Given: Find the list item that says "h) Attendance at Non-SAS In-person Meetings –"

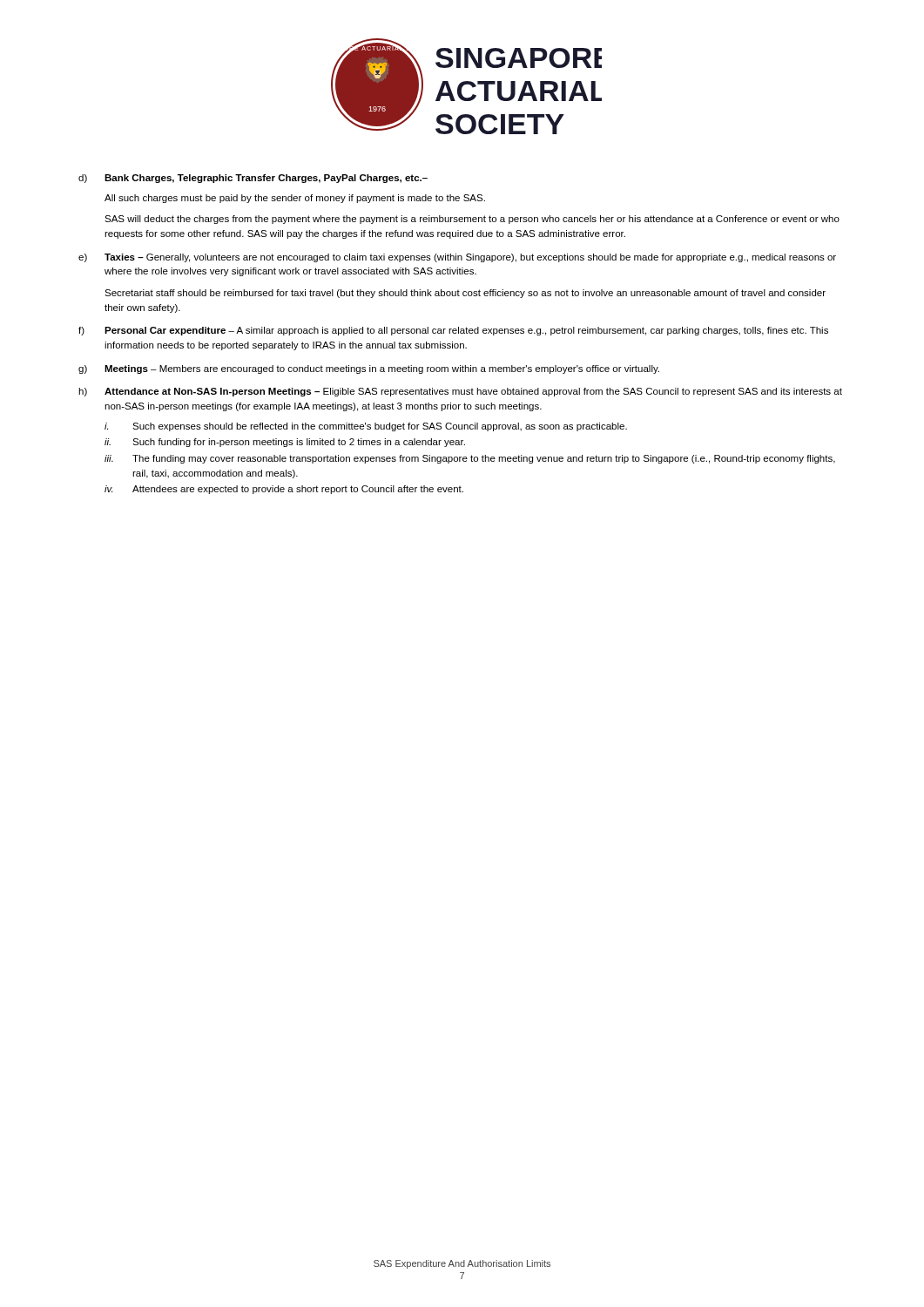Looking at the screenshot, I should 462,442.
